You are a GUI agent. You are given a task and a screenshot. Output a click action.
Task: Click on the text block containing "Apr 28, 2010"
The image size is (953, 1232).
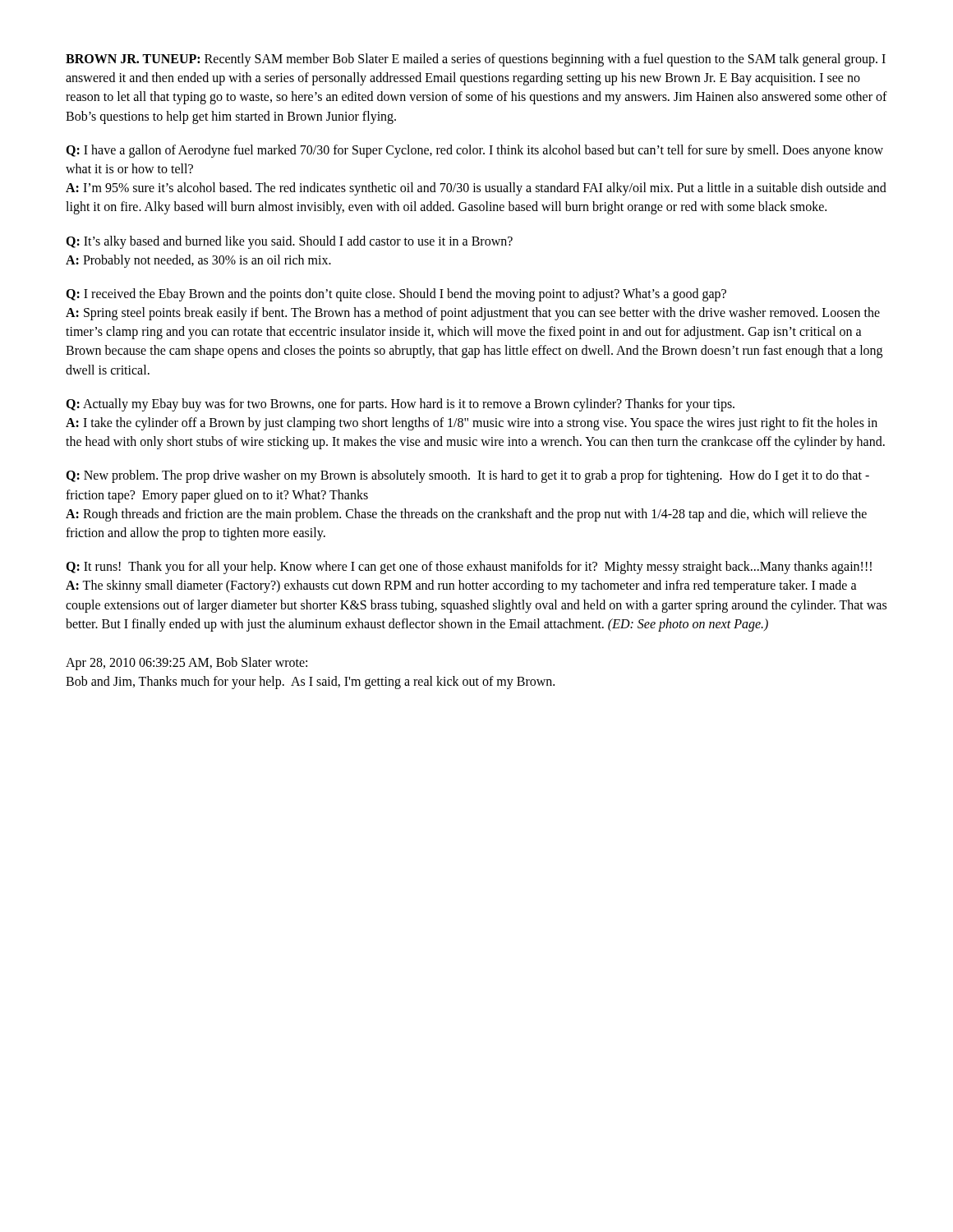[476, 672]
